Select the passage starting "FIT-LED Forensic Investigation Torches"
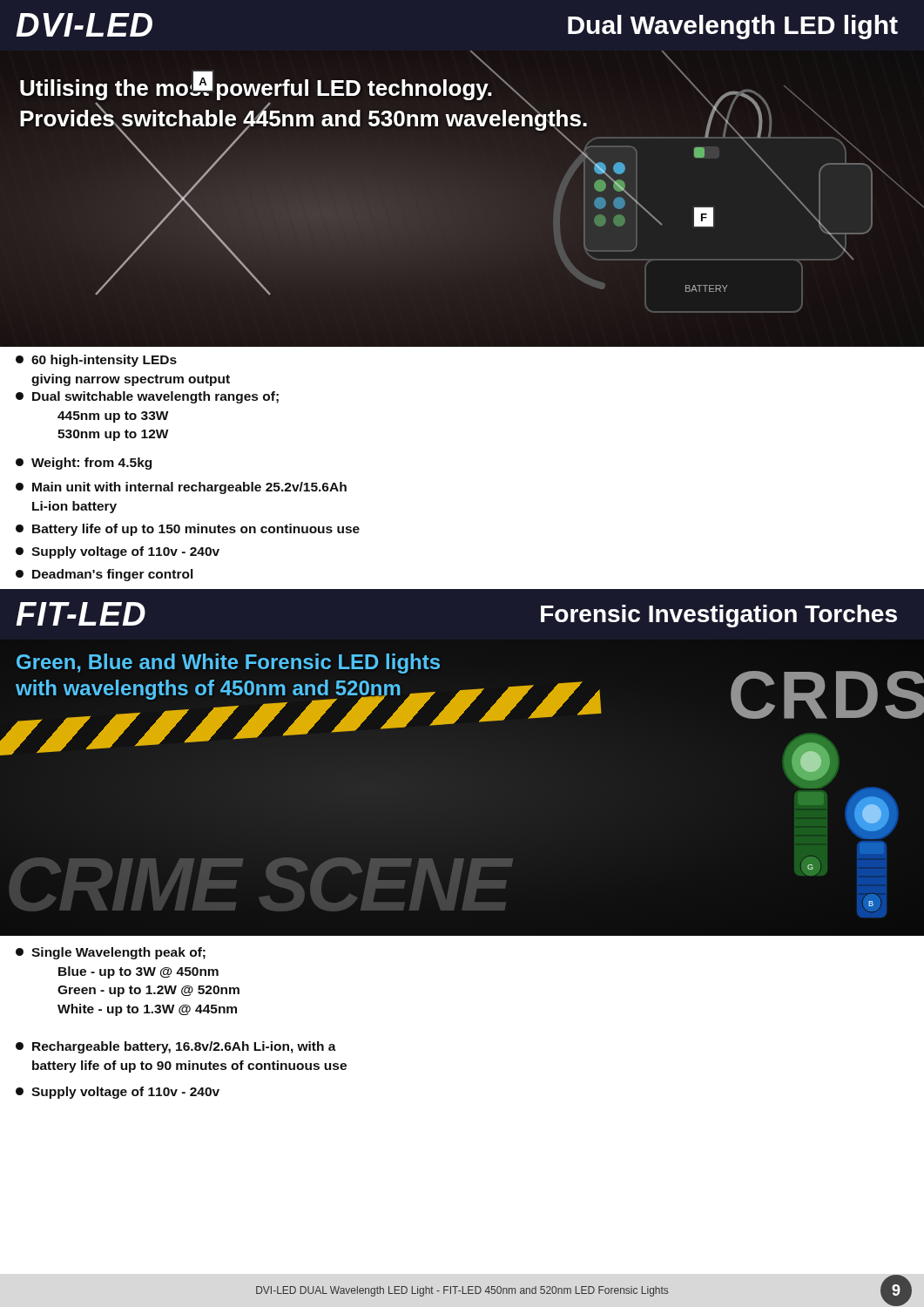The width and height of the screenshot is (924, 1307). [86, 614]
